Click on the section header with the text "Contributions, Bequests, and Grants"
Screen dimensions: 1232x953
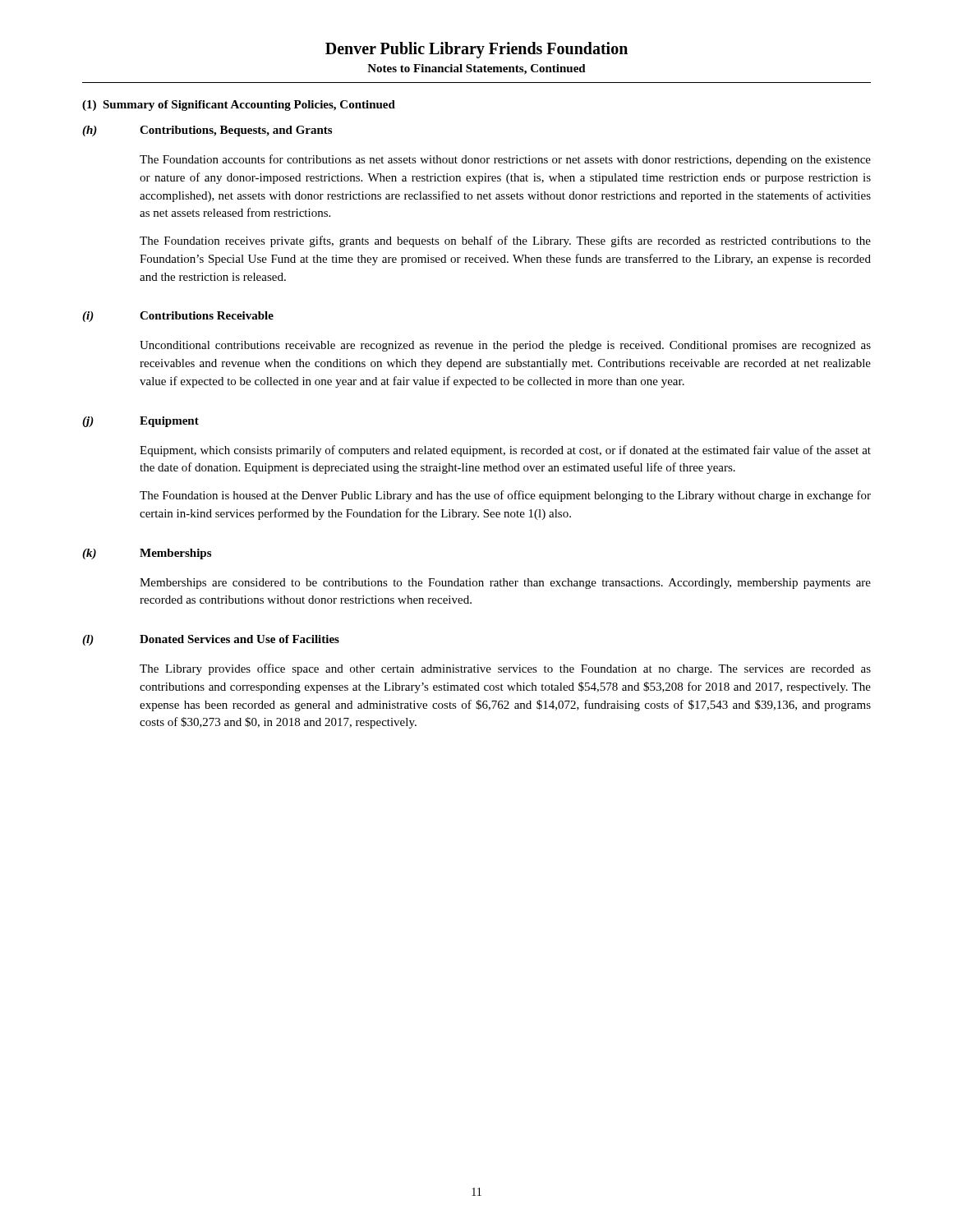click(x=236, y=130)
